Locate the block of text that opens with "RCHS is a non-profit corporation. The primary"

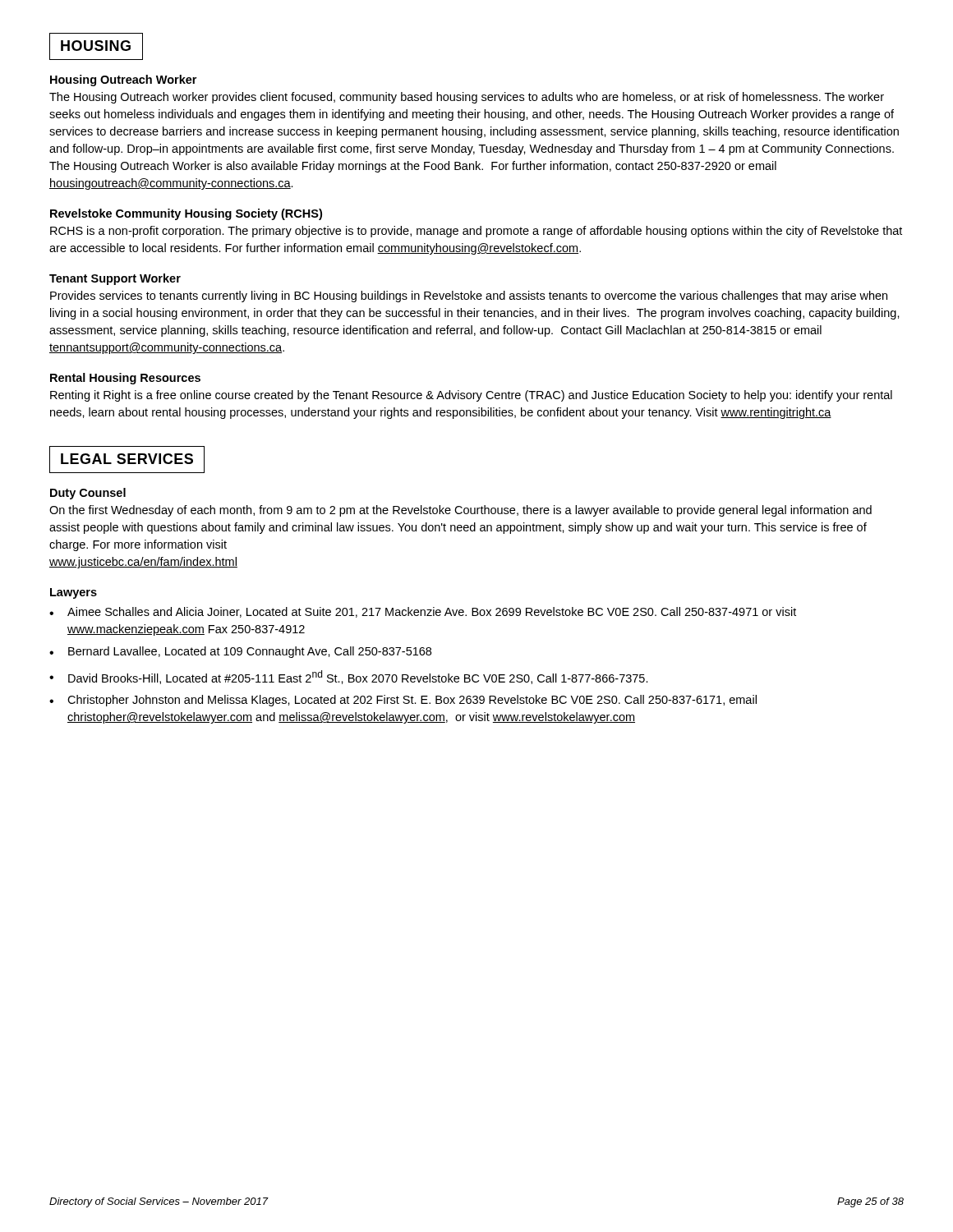click(476, 240)
